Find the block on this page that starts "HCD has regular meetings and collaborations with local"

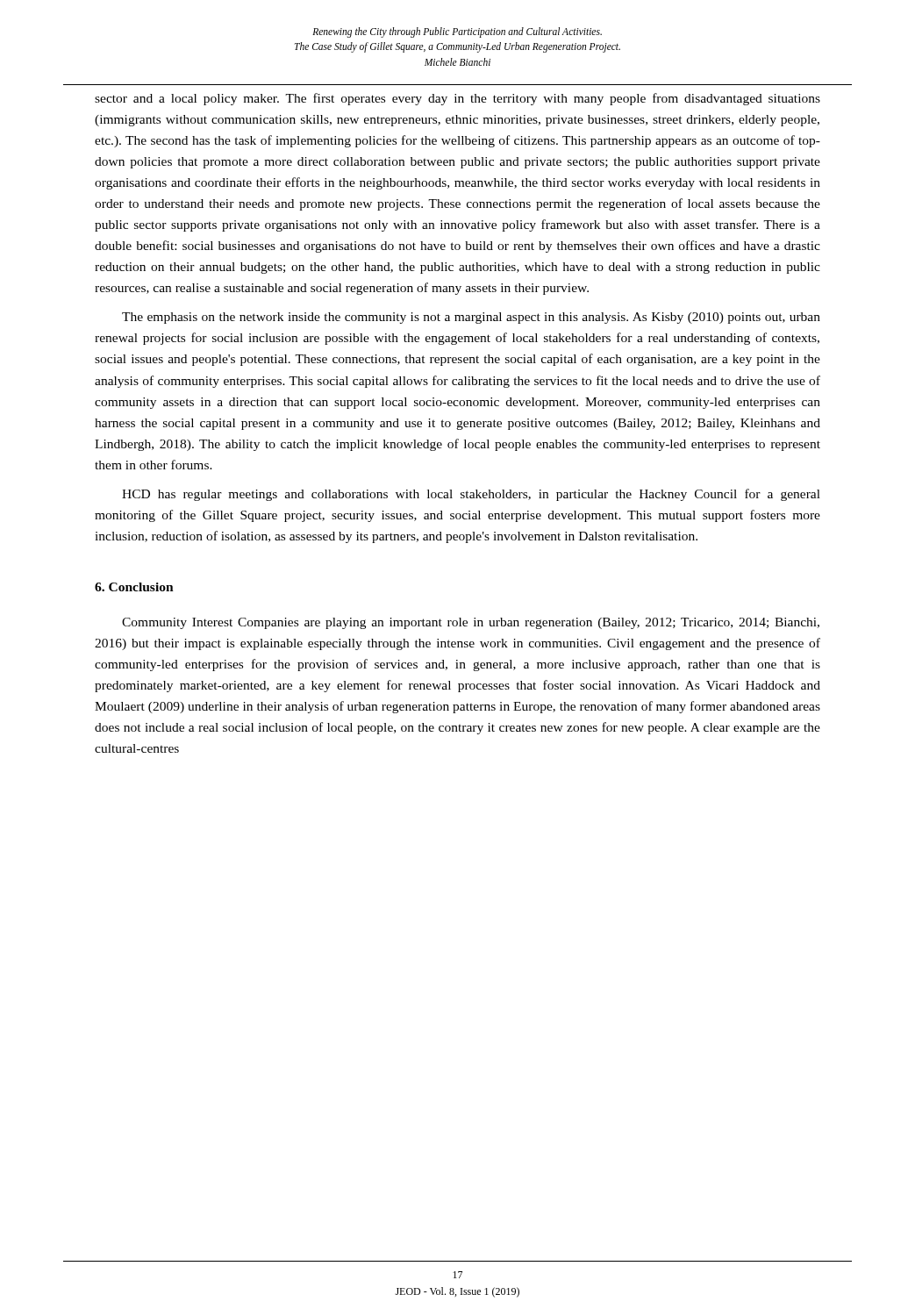point(458,515)
